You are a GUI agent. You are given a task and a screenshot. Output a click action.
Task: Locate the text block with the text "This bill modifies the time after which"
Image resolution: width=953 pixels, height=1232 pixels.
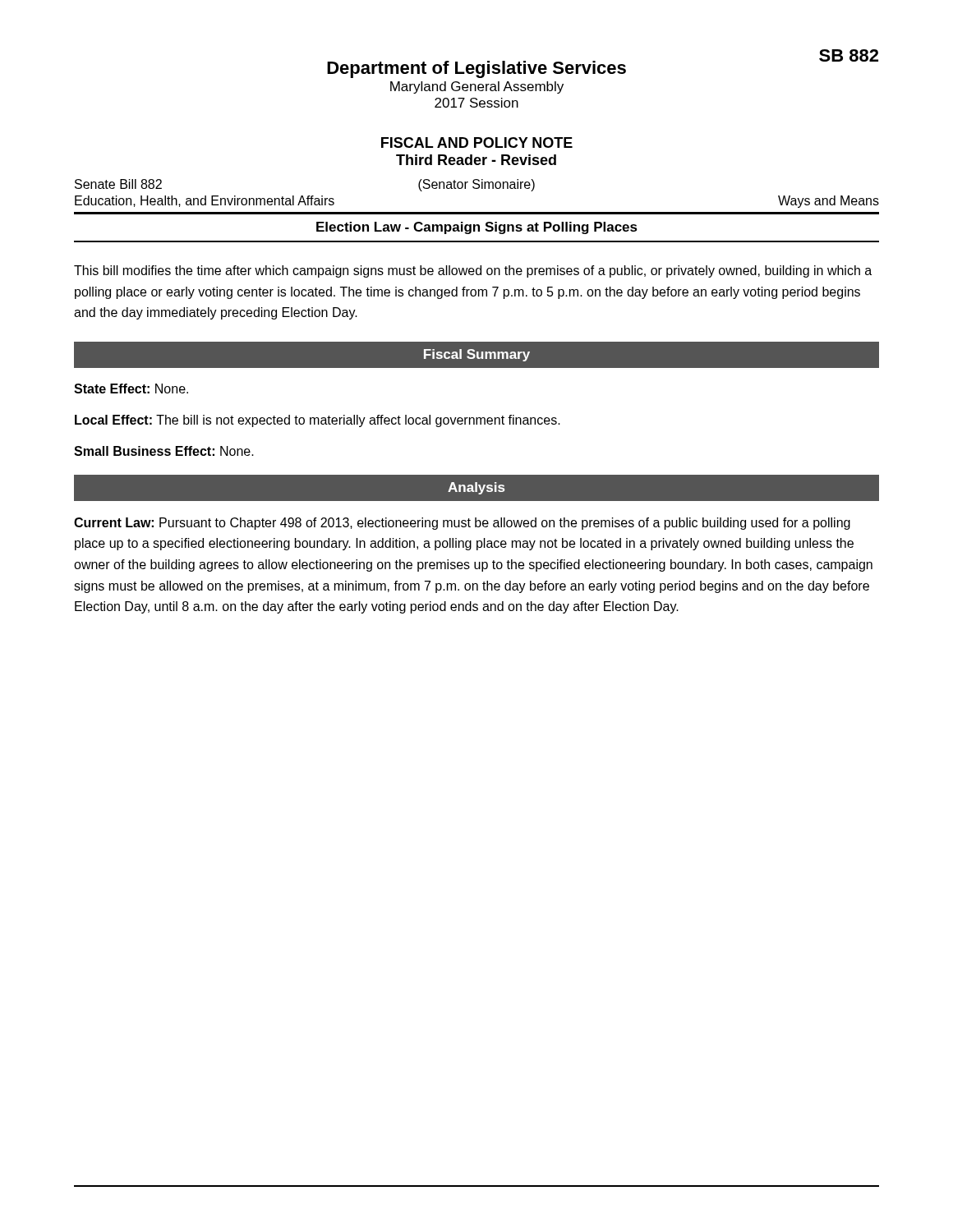473,292
